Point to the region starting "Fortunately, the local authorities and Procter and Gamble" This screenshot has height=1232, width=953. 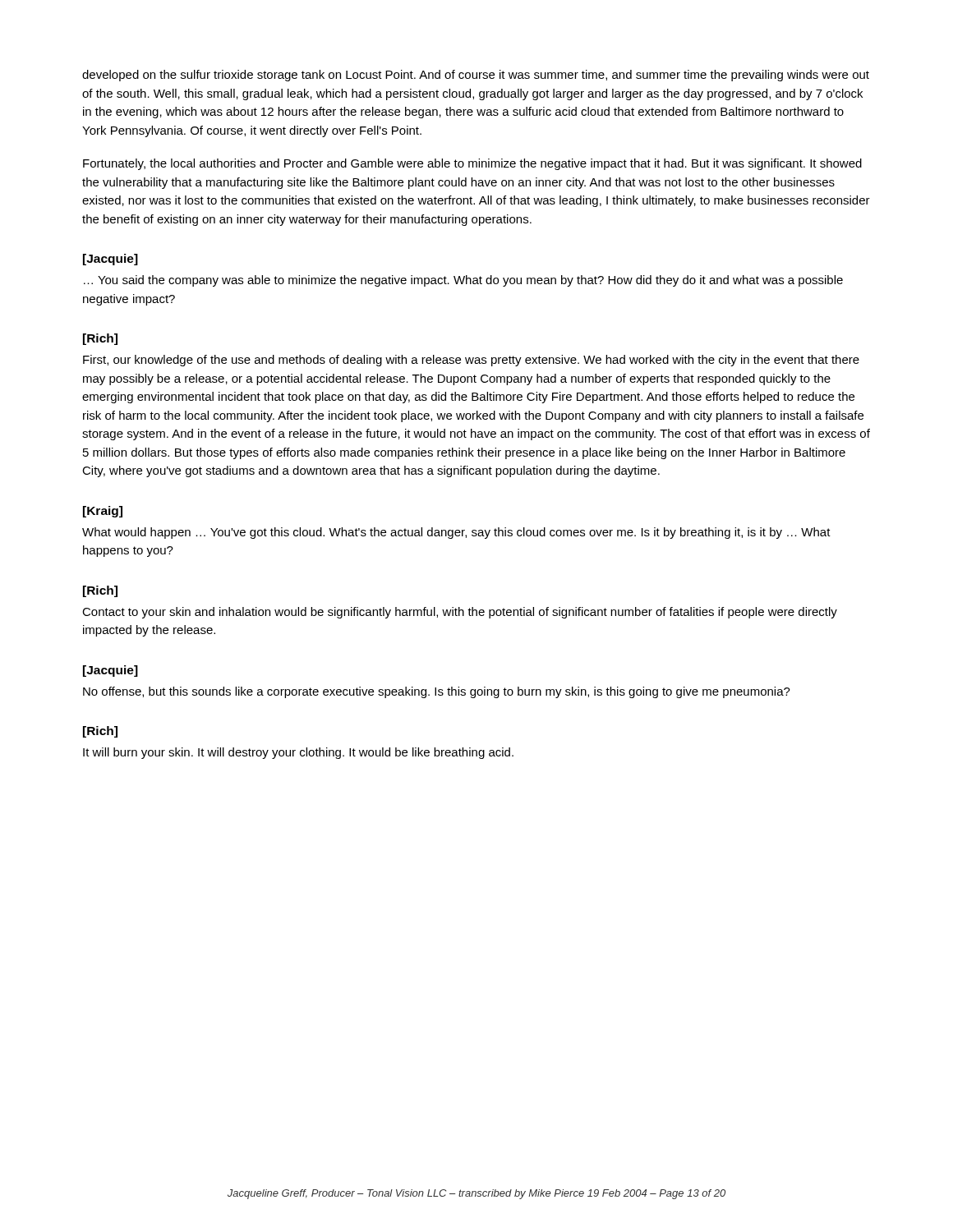click(476, 191)
